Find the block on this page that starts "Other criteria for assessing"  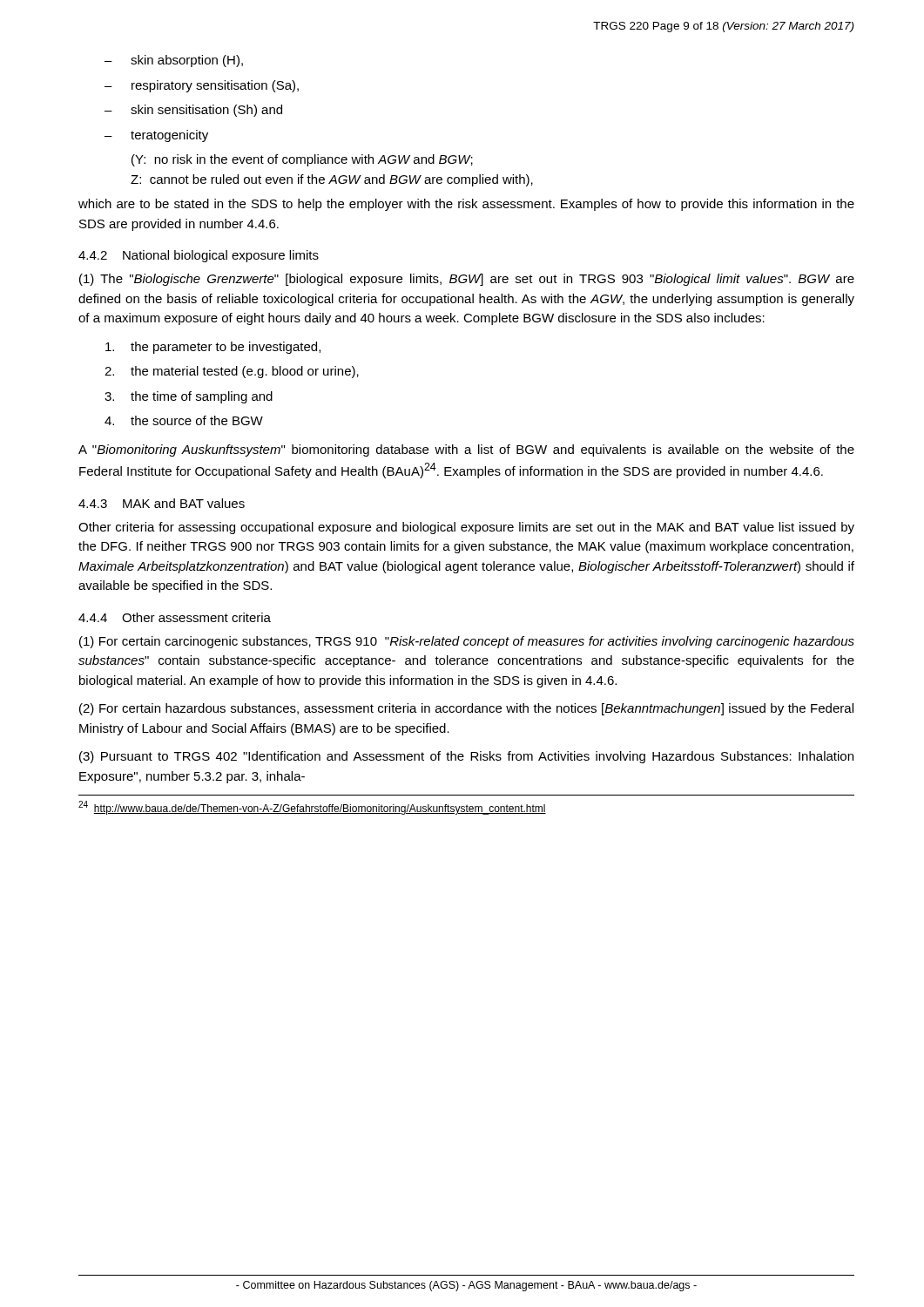tap(466, 556)
